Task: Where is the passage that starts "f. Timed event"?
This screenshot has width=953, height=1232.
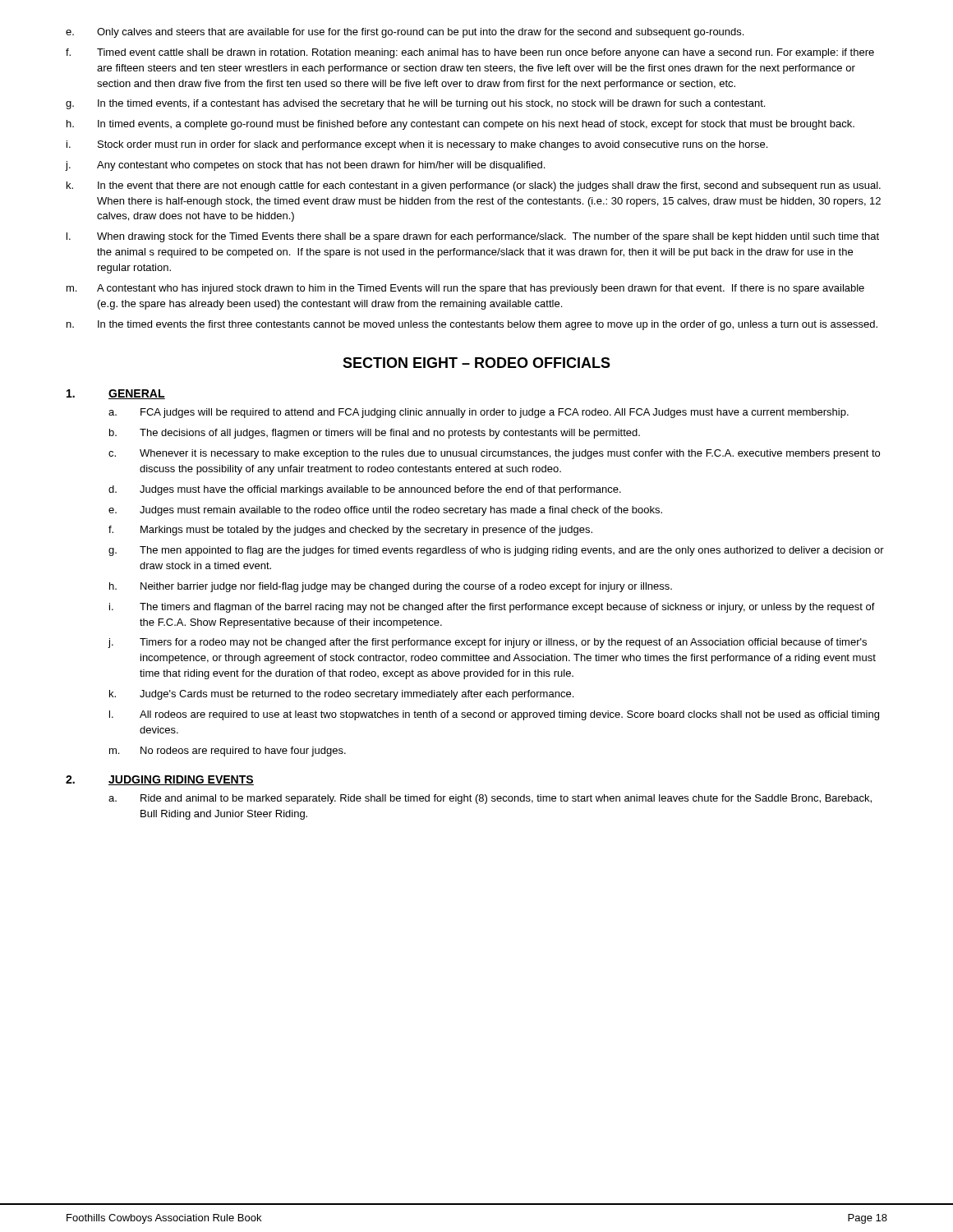Action: point(476,68)
